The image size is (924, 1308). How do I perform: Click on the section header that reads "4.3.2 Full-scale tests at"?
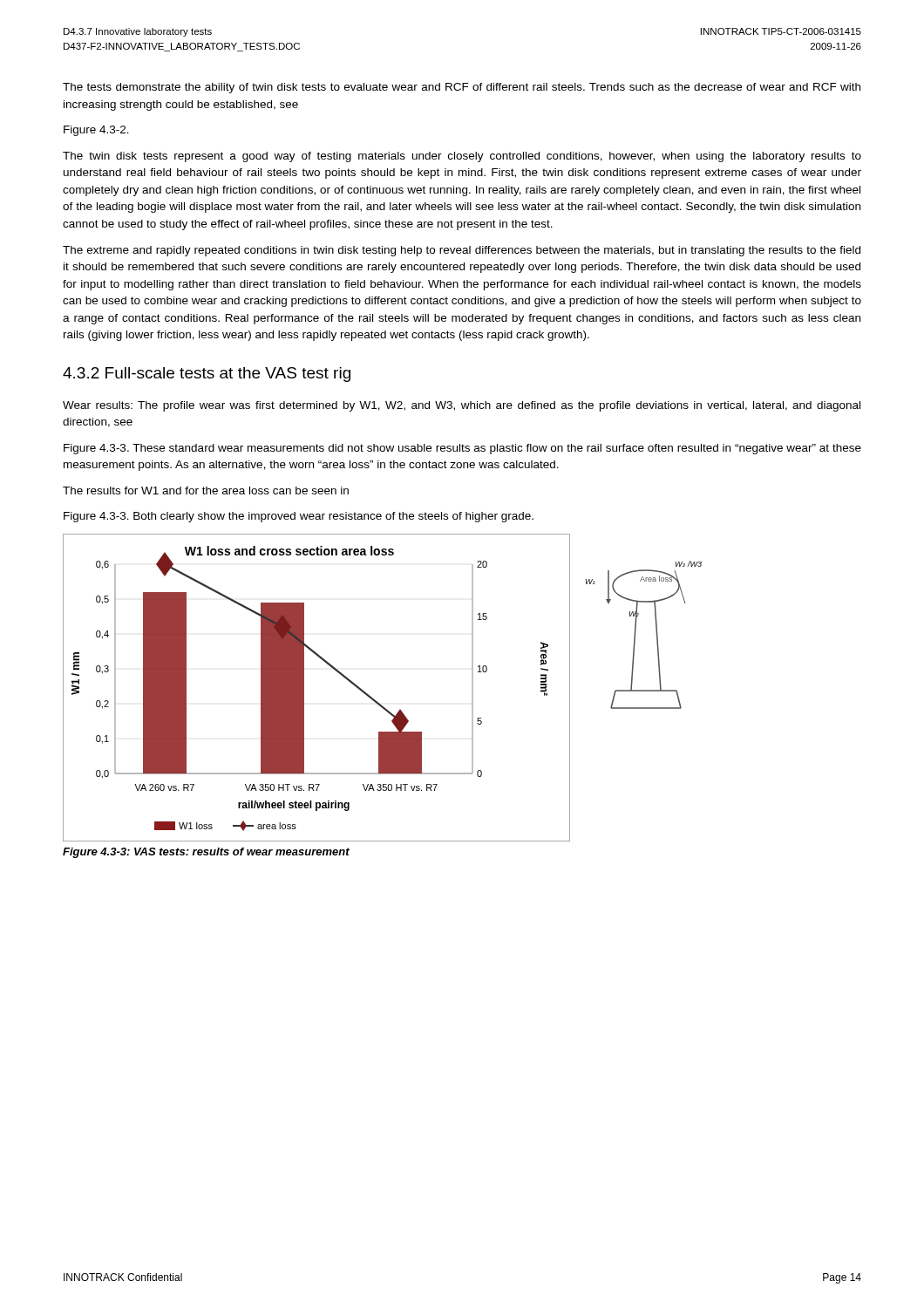point(207,373)
